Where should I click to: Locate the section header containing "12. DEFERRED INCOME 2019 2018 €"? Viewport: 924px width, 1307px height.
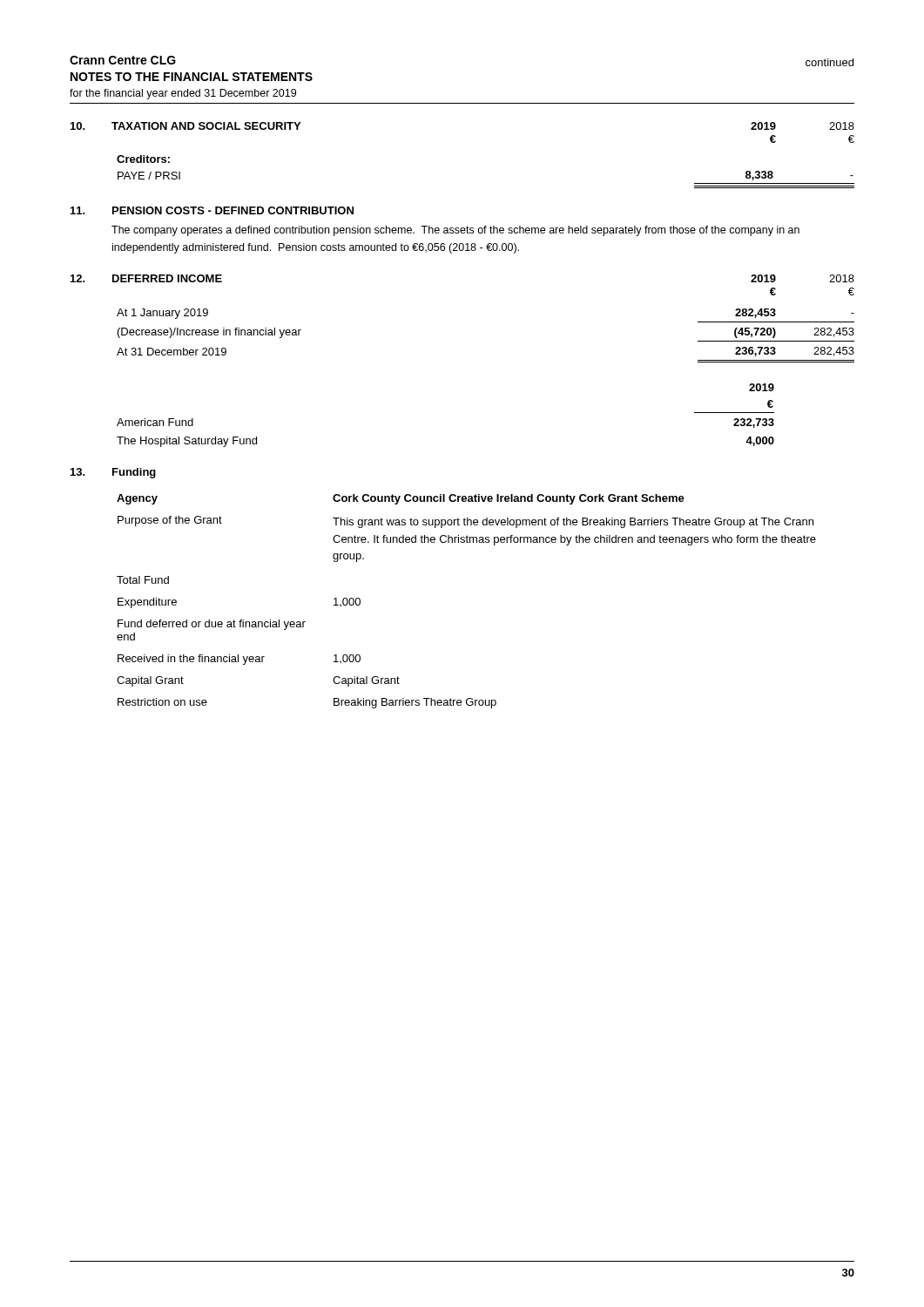[x=171, y=277]
